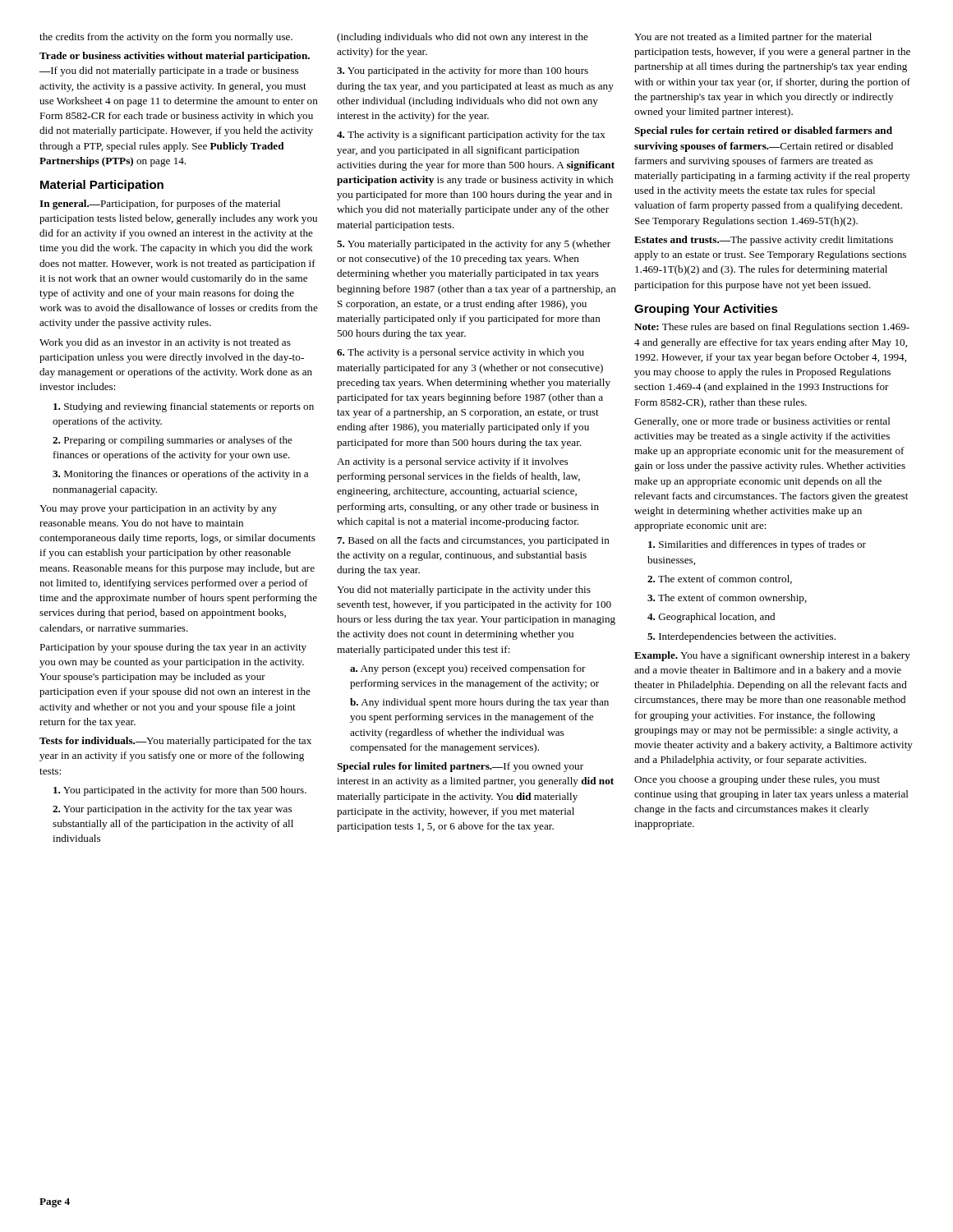Find the section header containing "Grouping Your Activities"
Viewport: 953px width, 1232px height.
coord(706,308)
